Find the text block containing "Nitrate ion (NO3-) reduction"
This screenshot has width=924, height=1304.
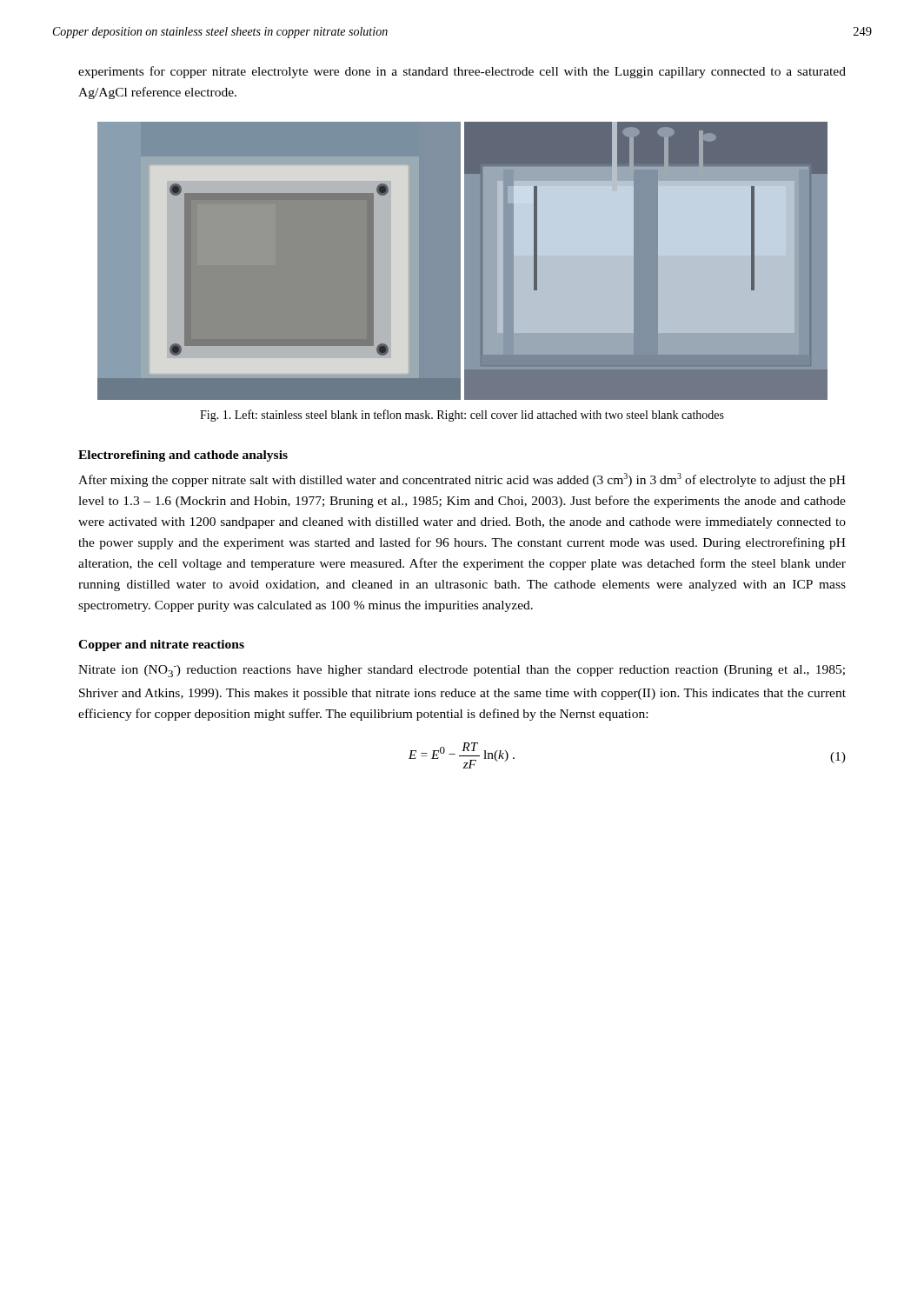tap(462, 691)
